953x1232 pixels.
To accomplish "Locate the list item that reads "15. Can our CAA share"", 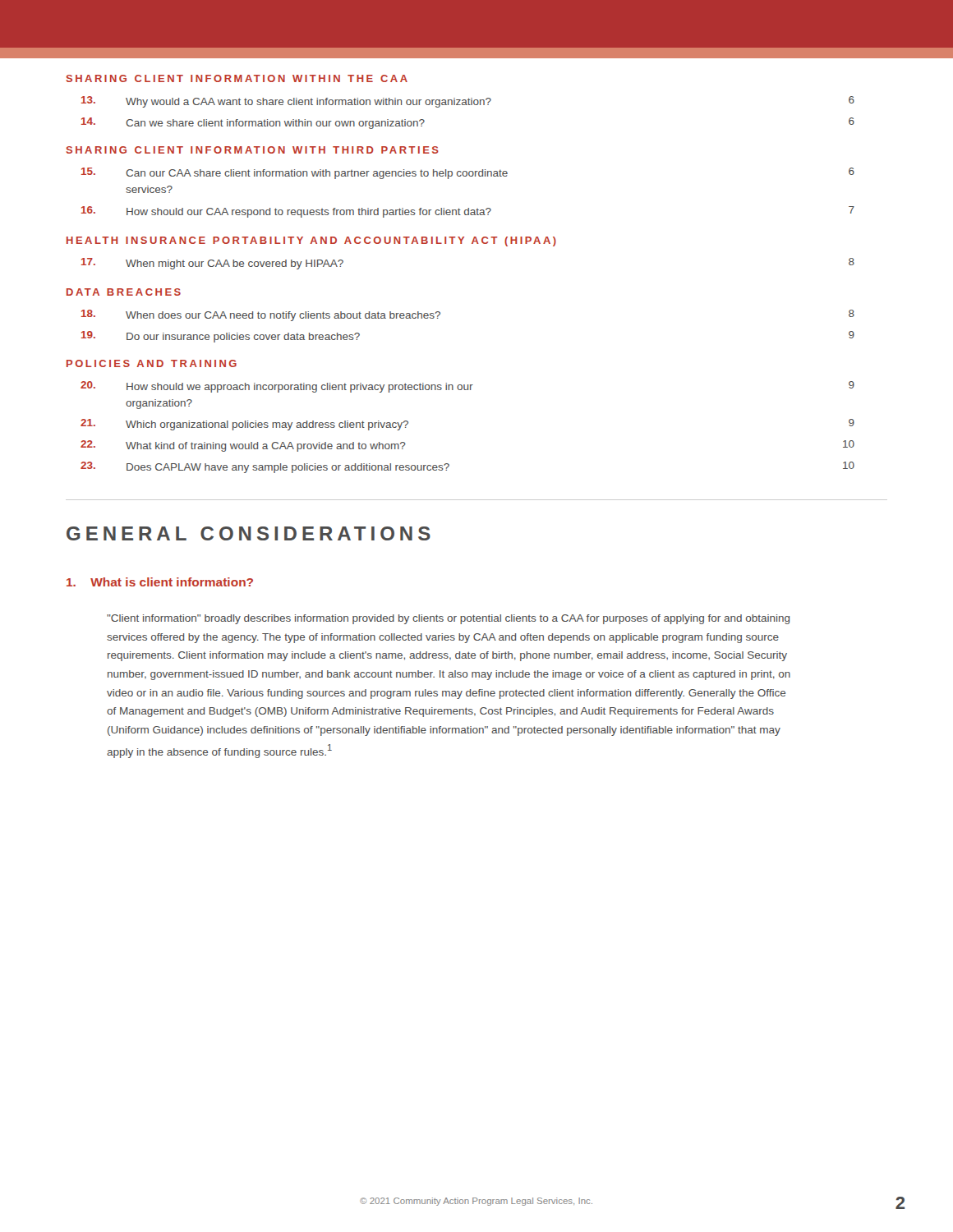I will coord(460,181).
